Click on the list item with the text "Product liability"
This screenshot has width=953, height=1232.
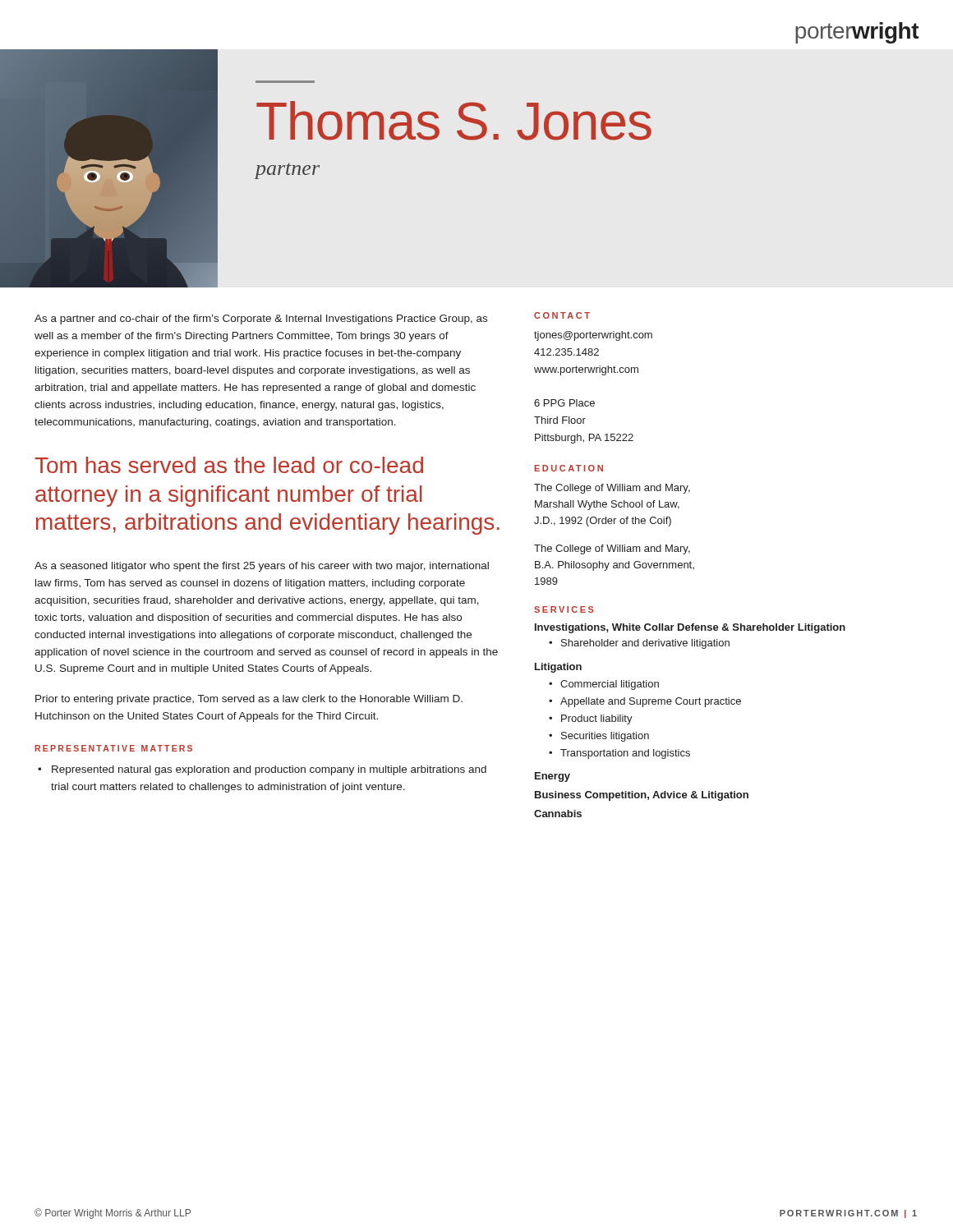point(596,718)
